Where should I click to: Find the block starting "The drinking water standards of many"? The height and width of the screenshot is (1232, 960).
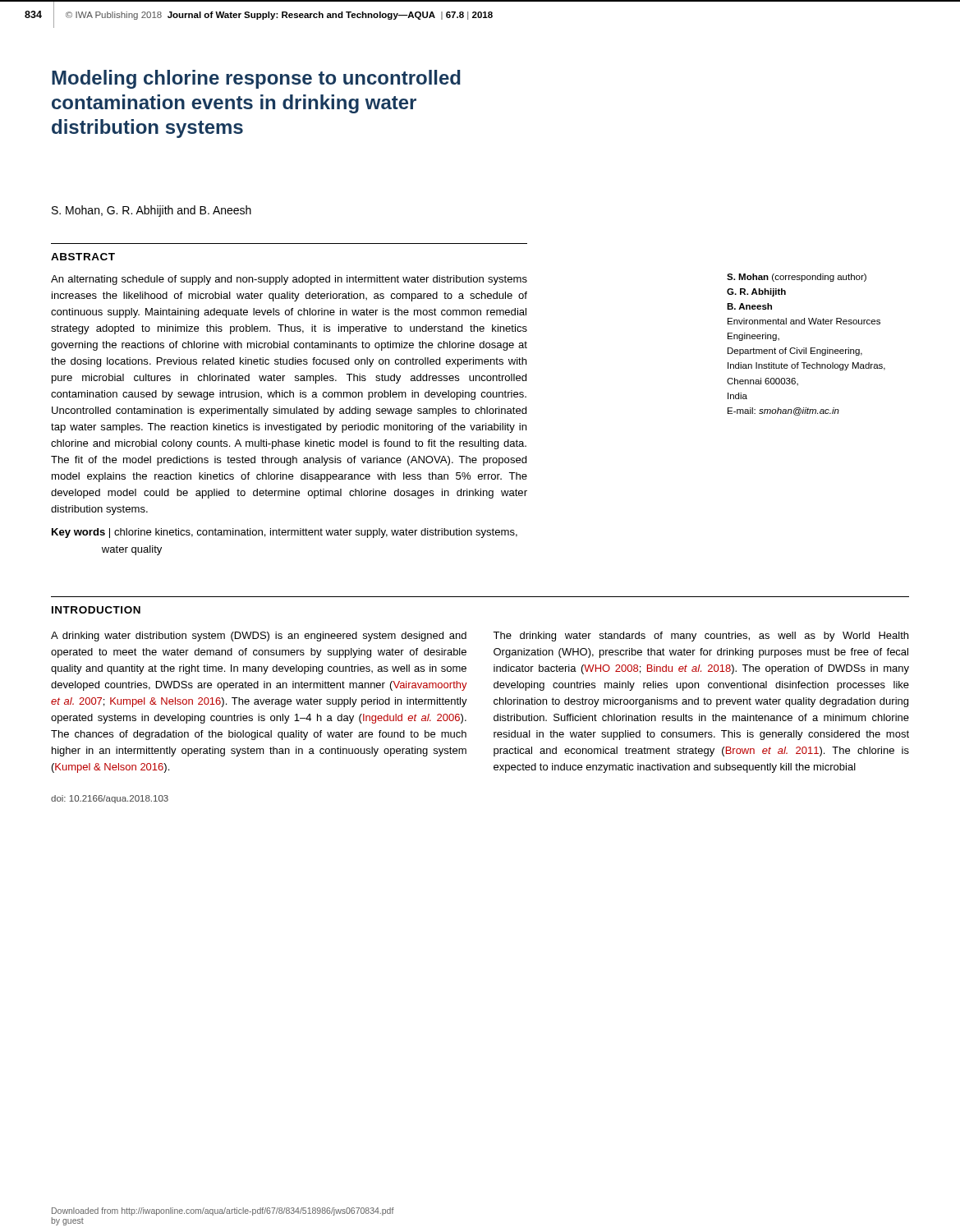click(701, 701)
